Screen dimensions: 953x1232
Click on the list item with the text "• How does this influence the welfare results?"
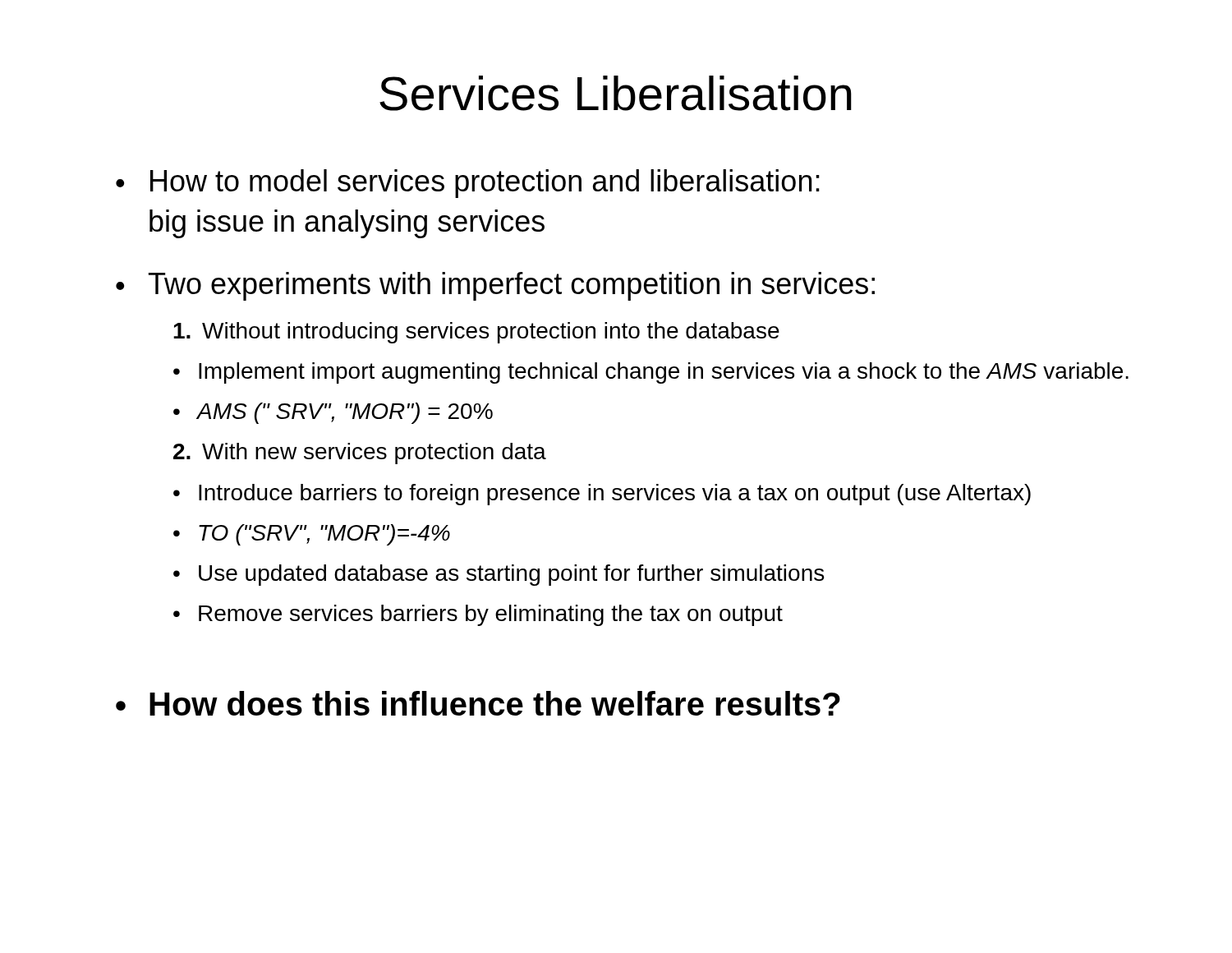641,705
